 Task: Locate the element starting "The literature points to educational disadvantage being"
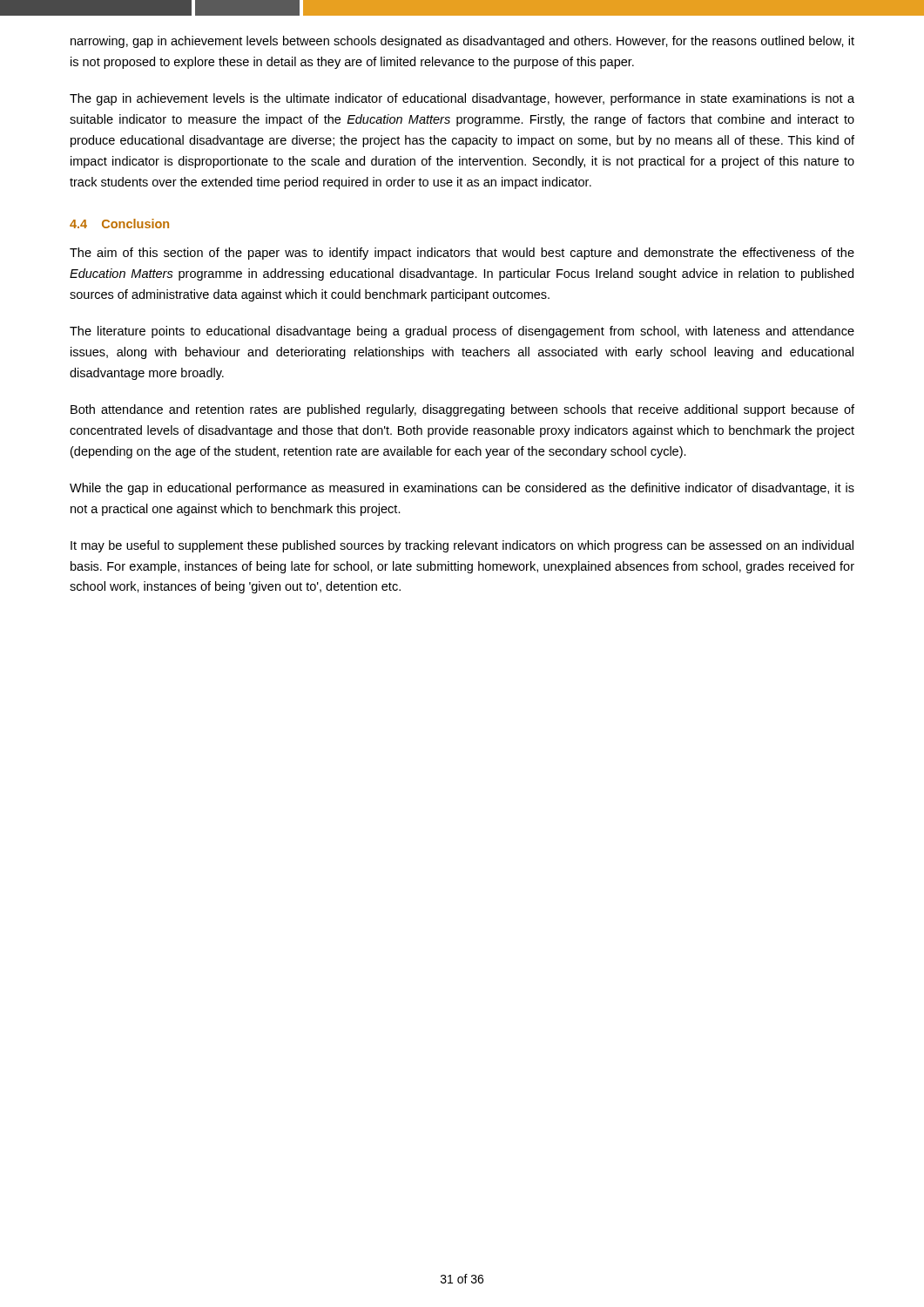pos(462,352)
